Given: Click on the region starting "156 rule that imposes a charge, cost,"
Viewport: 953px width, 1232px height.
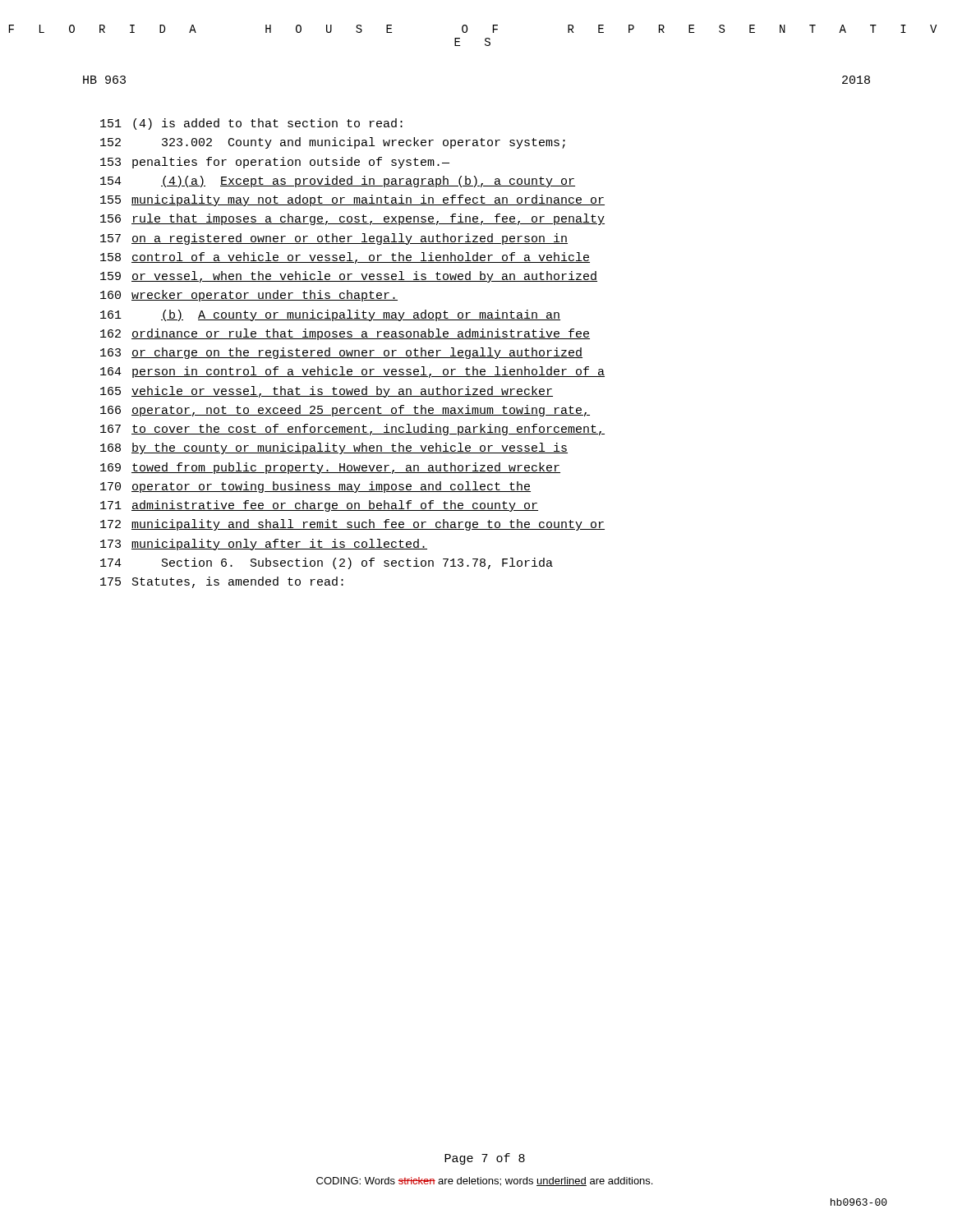Looking at the screenshot, I should (x=485, y=220).
